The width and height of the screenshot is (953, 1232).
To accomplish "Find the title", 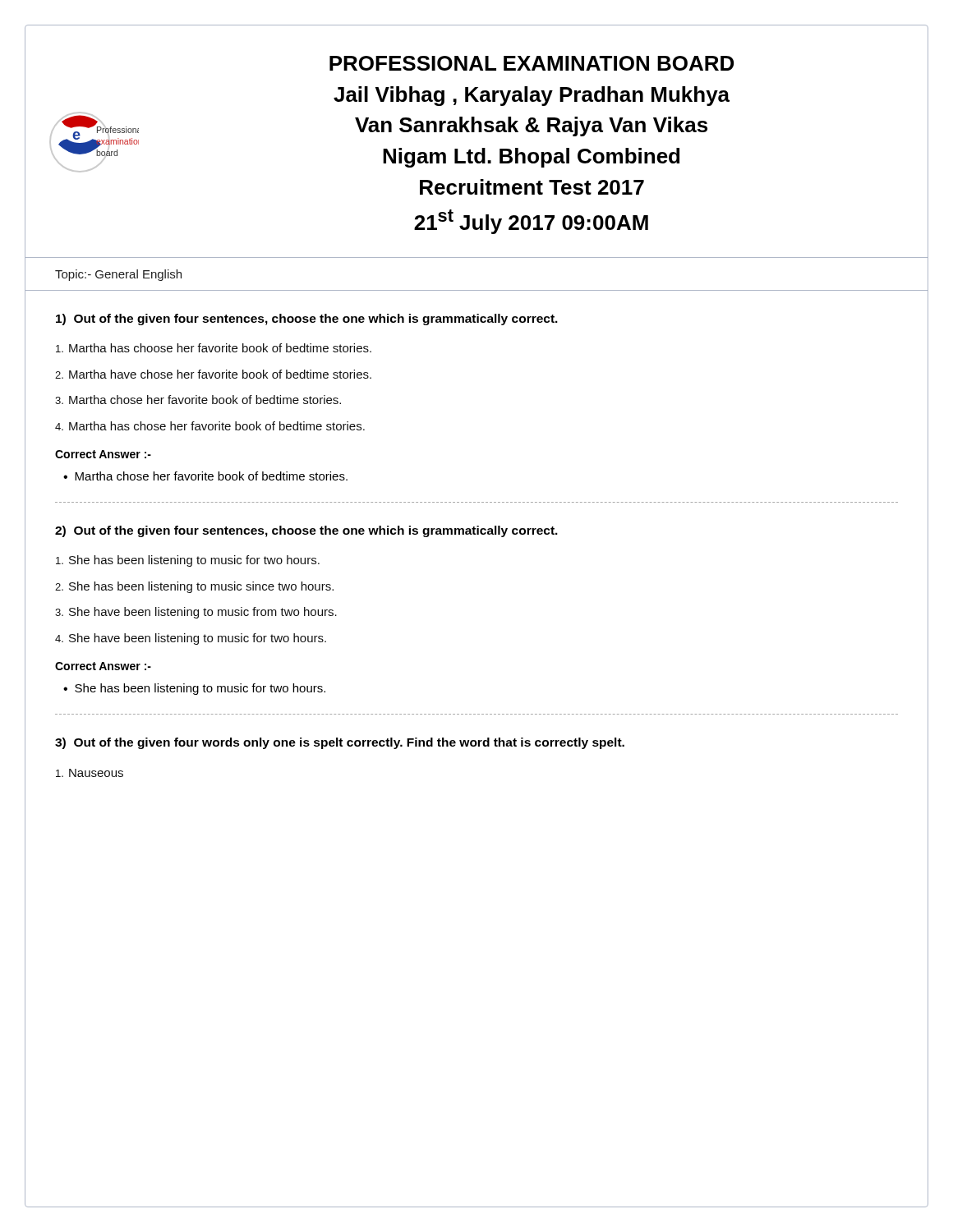I will pyautogui.click(x=532, y=143).
